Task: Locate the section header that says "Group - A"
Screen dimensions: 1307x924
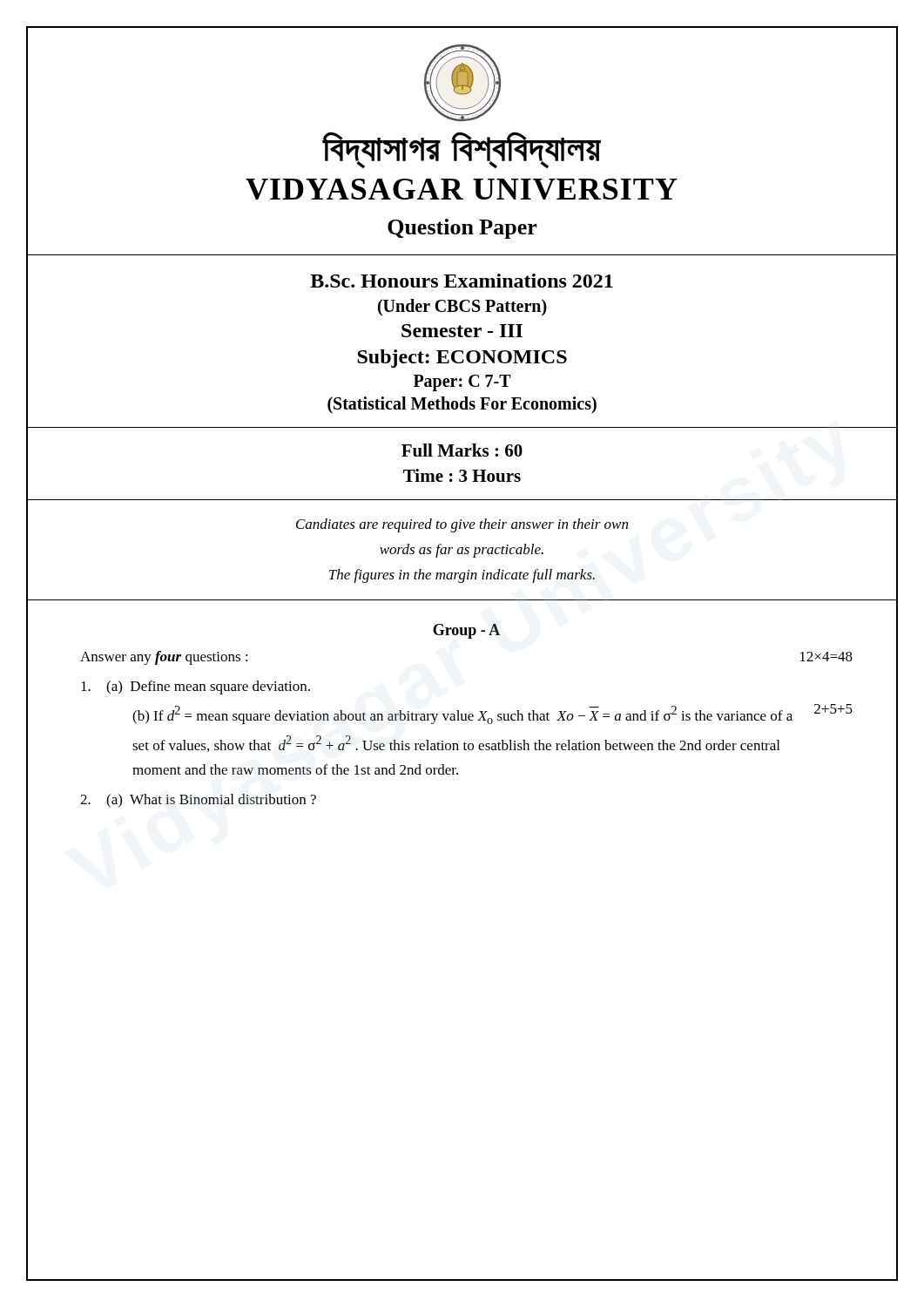Action: (x=466, y=630)
